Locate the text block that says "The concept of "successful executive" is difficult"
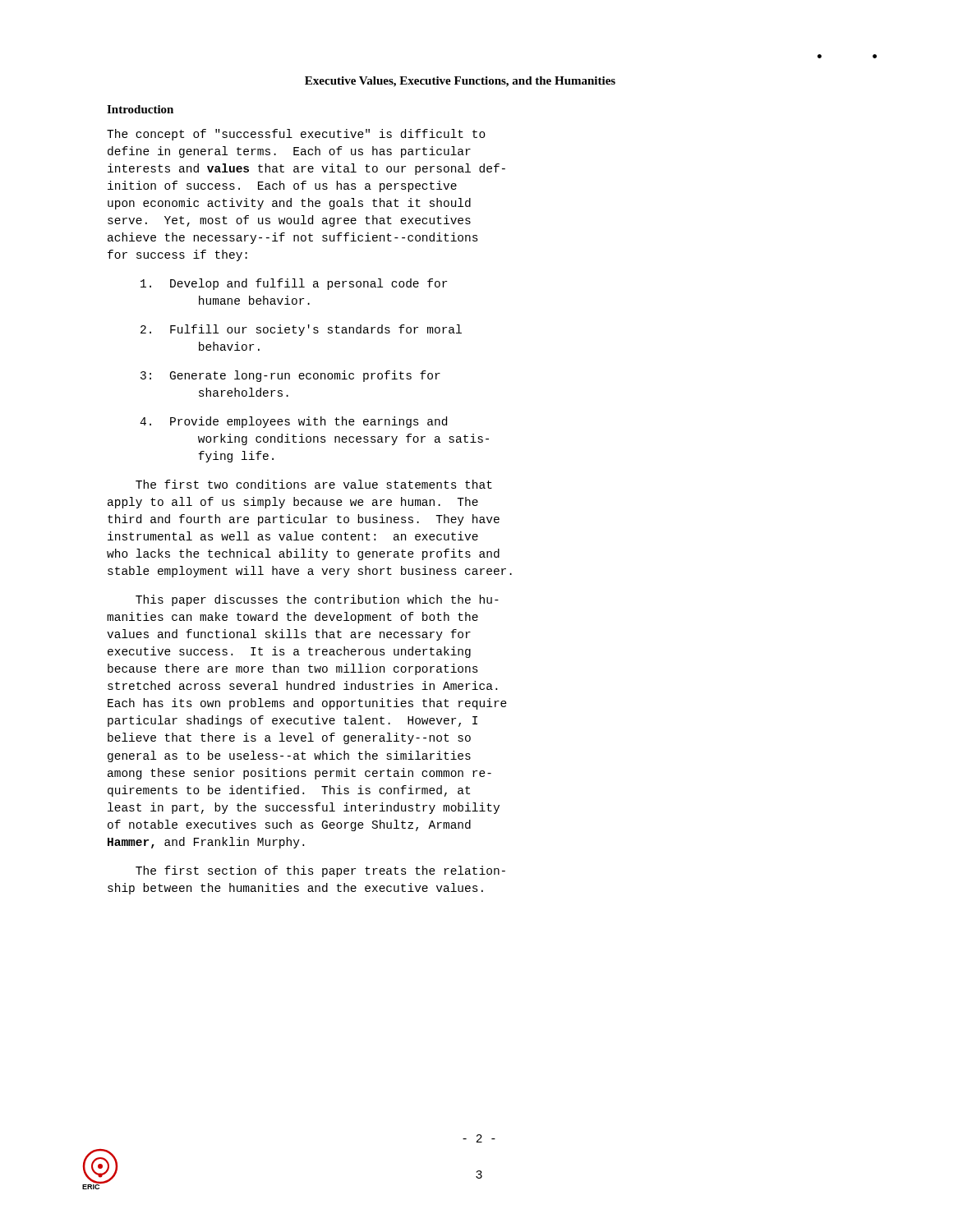The image size is (958, 1232). [307, 195]
